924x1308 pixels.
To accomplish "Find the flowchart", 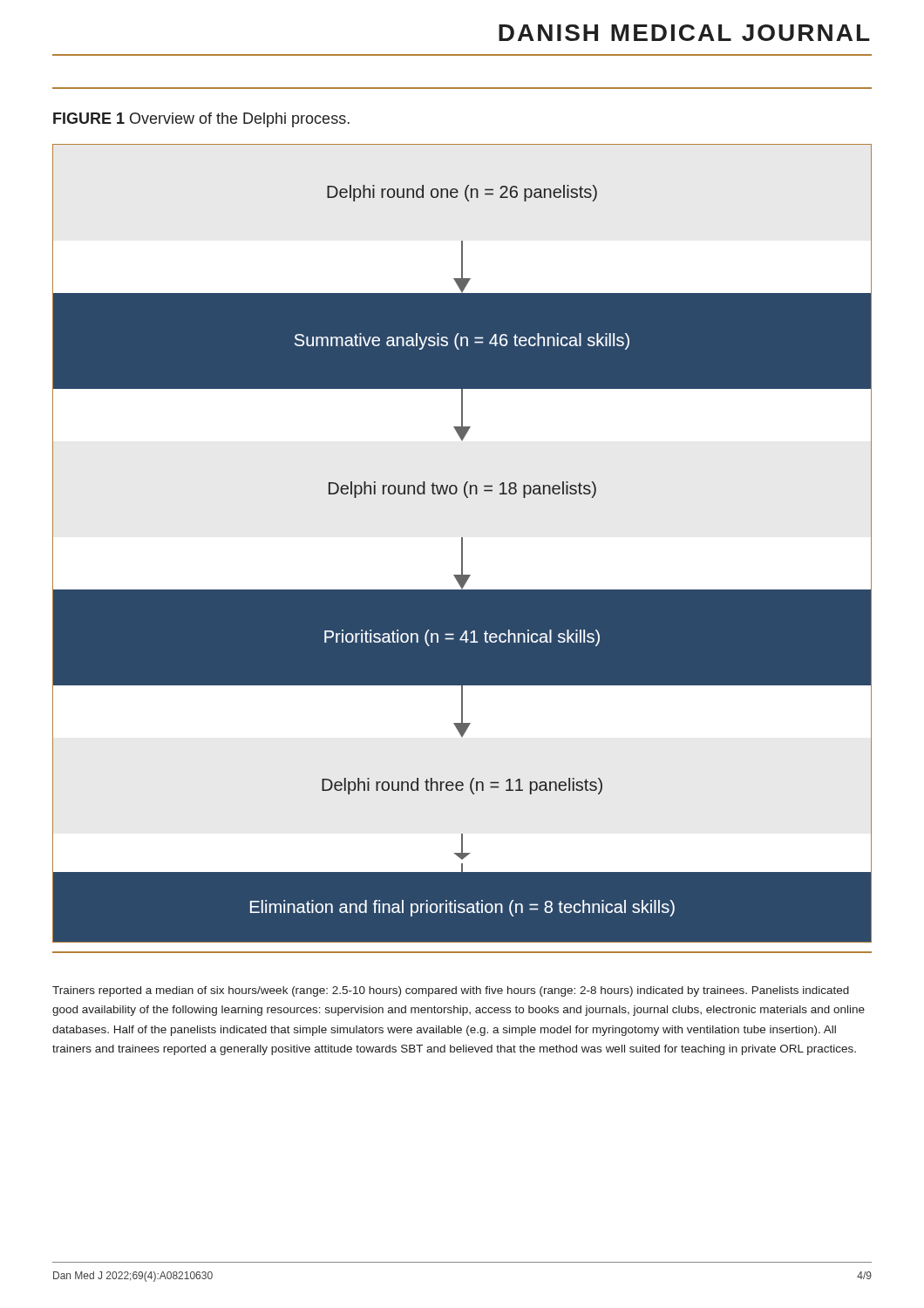I will pos(462,543).
